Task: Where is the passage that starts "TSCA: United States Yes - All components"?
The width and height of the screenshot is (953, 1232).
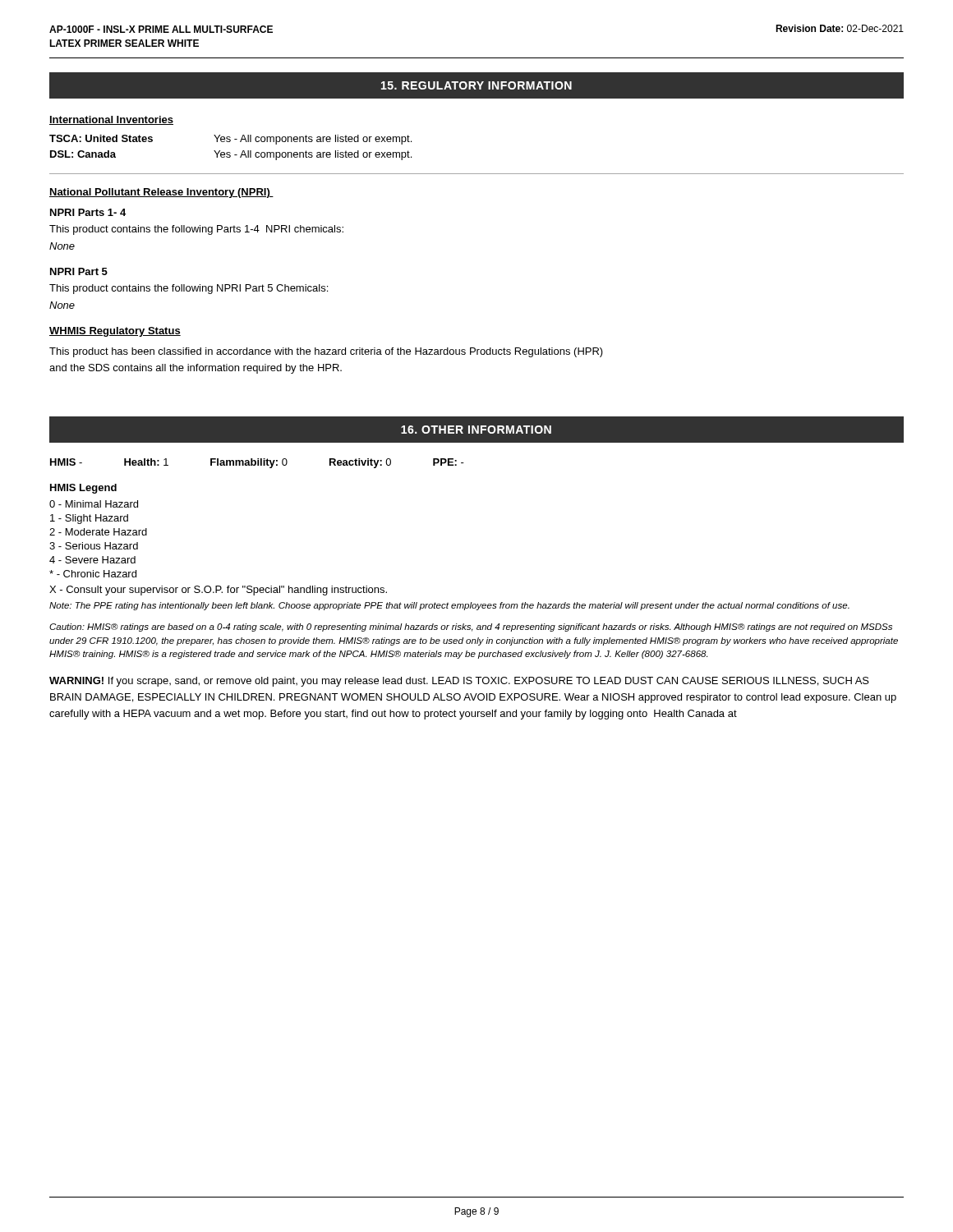Action: tap(231, 138)
